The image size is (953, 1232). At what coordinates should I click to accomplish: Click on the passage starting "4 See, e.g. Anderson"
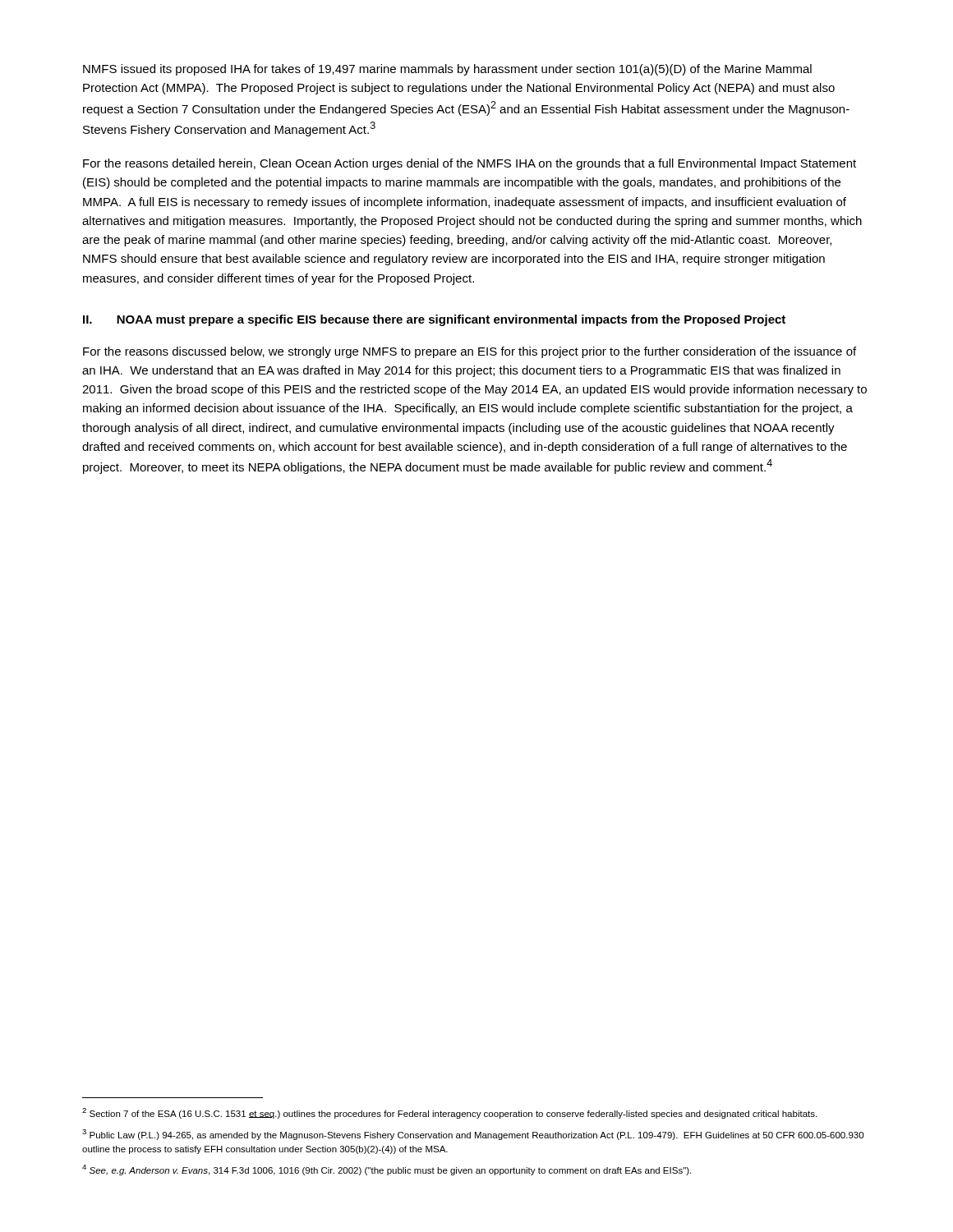(387, 1169)
